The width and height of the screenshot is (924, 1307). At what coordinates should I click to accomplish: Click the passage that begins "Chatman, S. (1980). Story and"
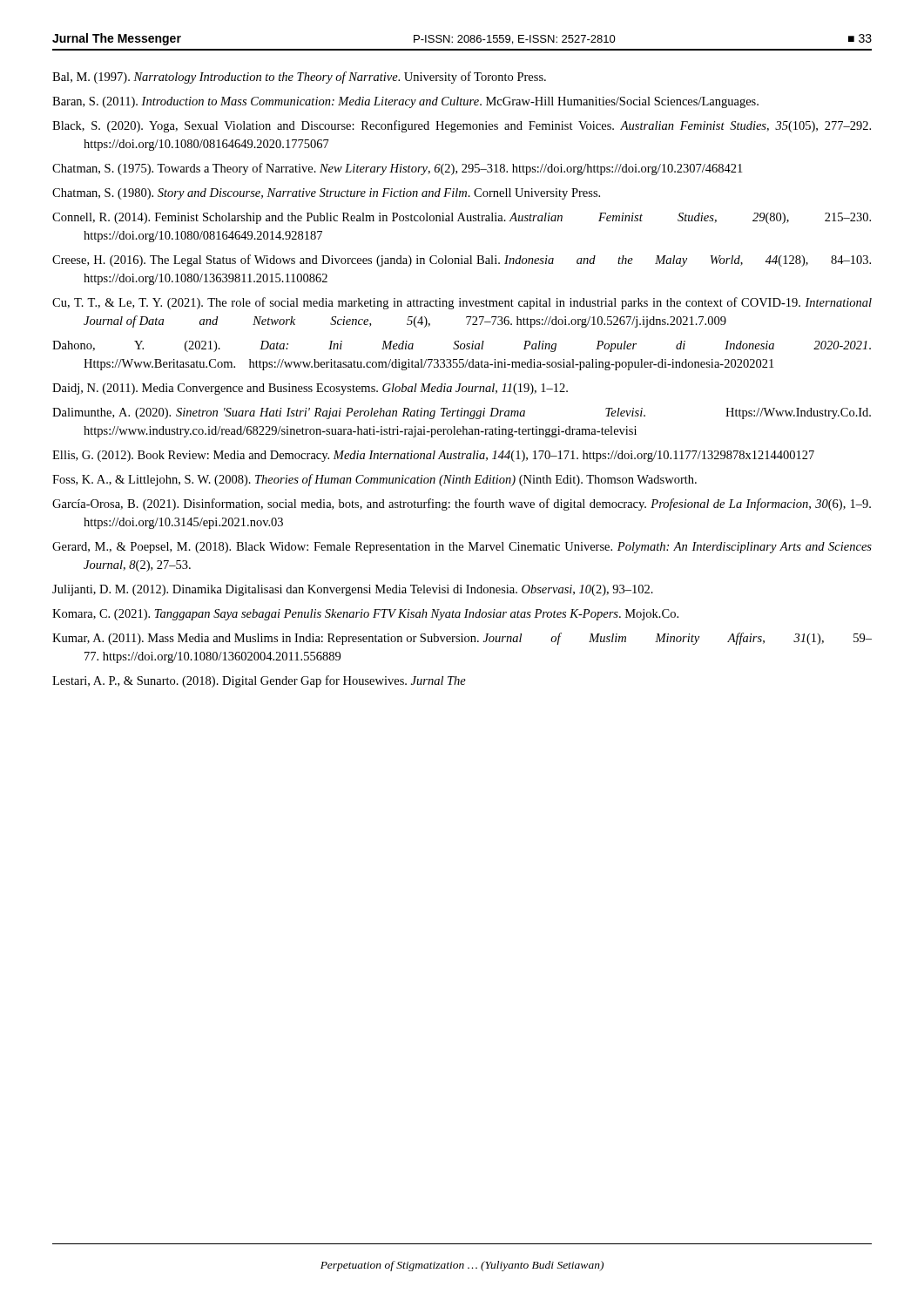327,193
